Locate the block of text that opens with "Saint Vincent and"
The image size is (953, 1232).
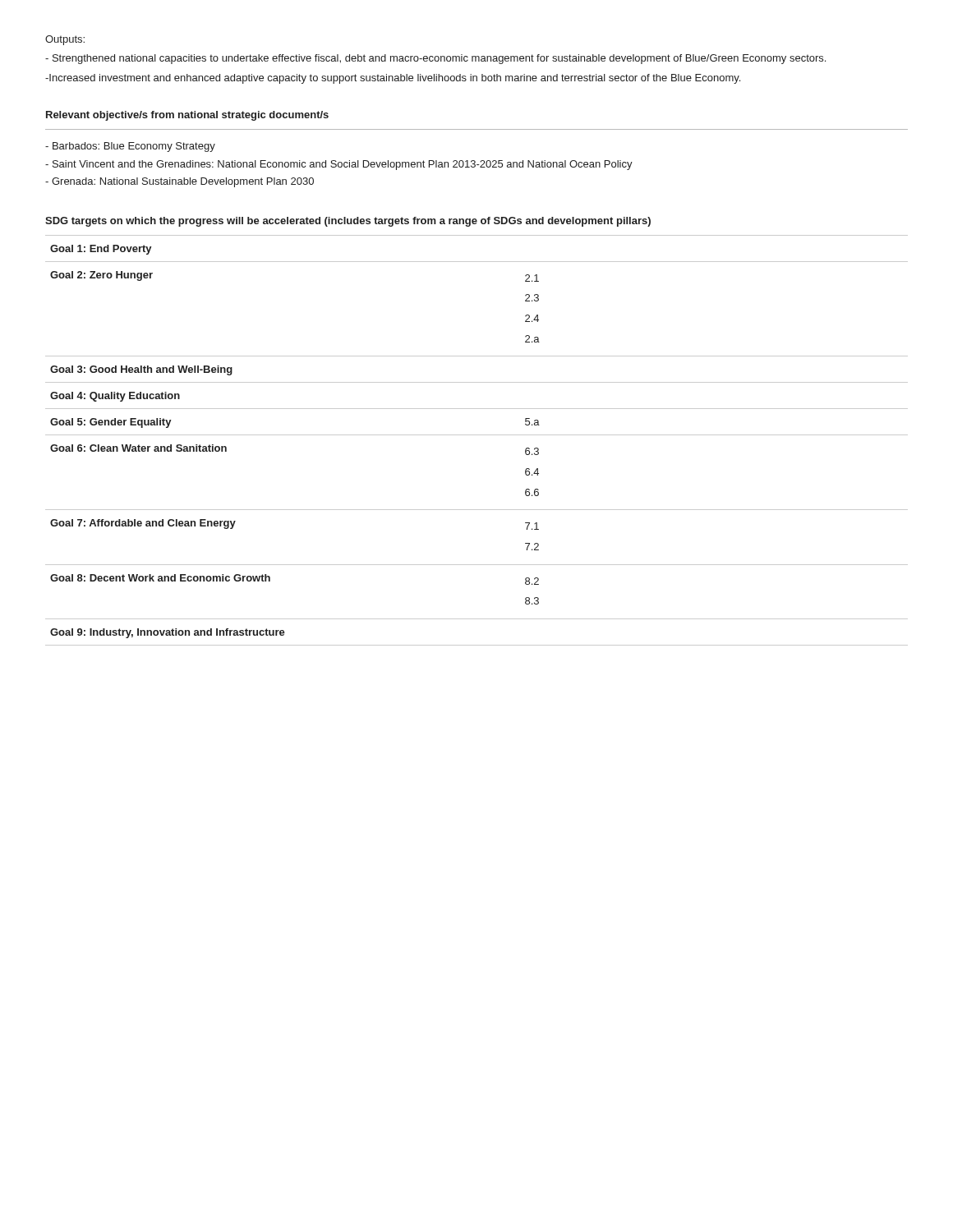pyautogui.click(x=339, y=163)
